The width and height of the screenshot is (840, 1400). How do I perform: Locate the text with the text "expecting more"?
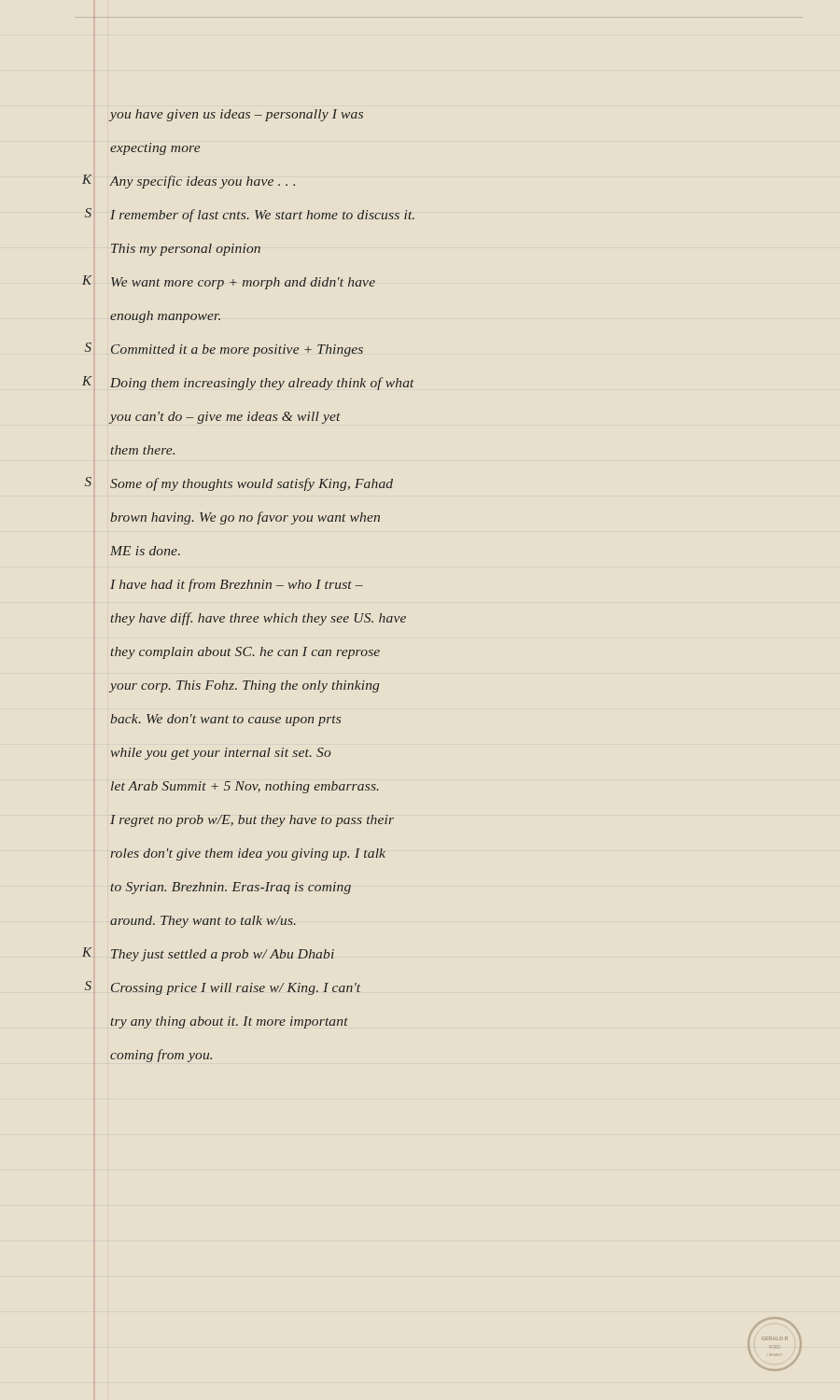pyautogui.click(x=155, y=149)
